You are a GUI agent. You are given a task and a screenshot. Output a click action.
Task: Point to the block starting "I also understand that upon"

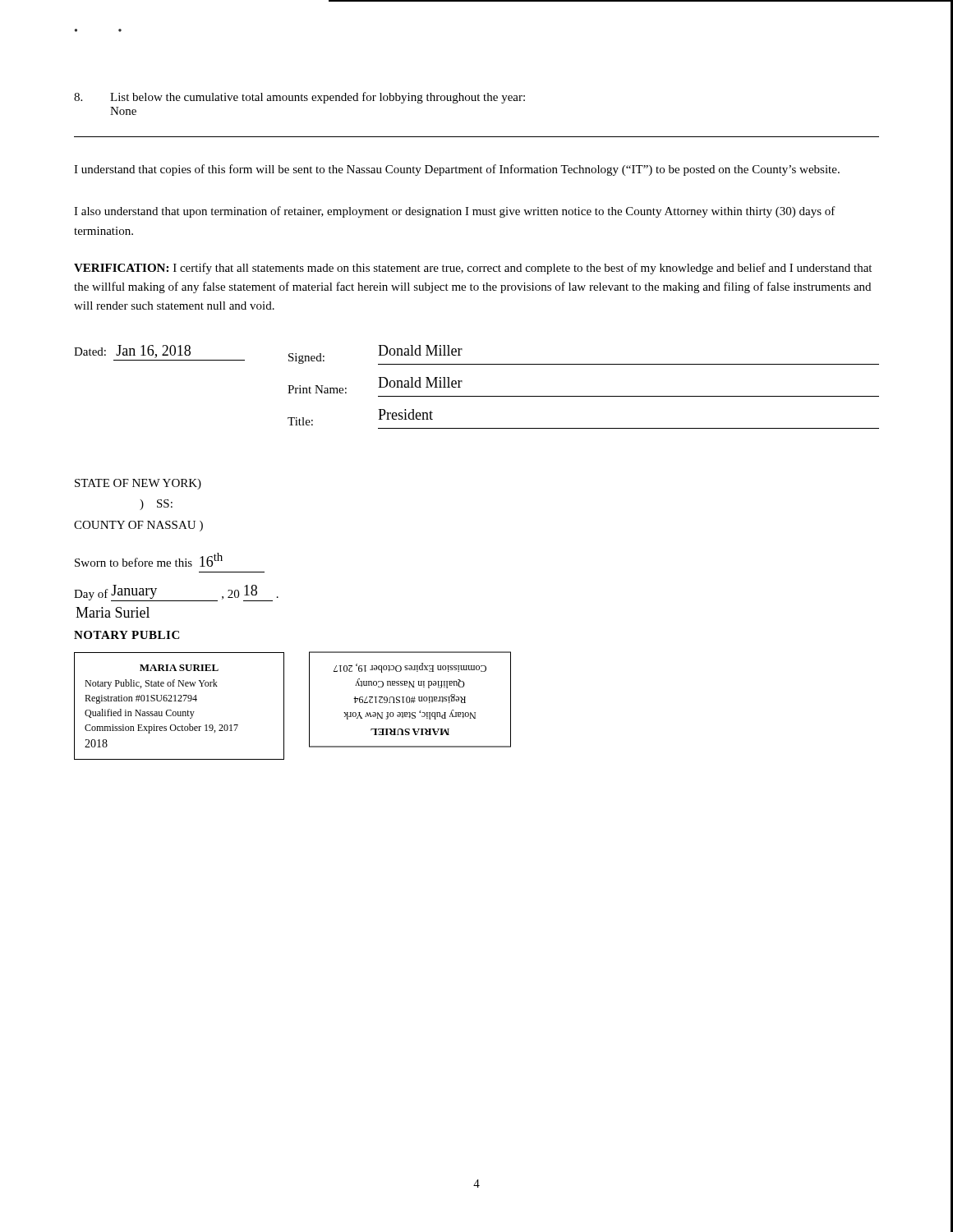(454, 221)
